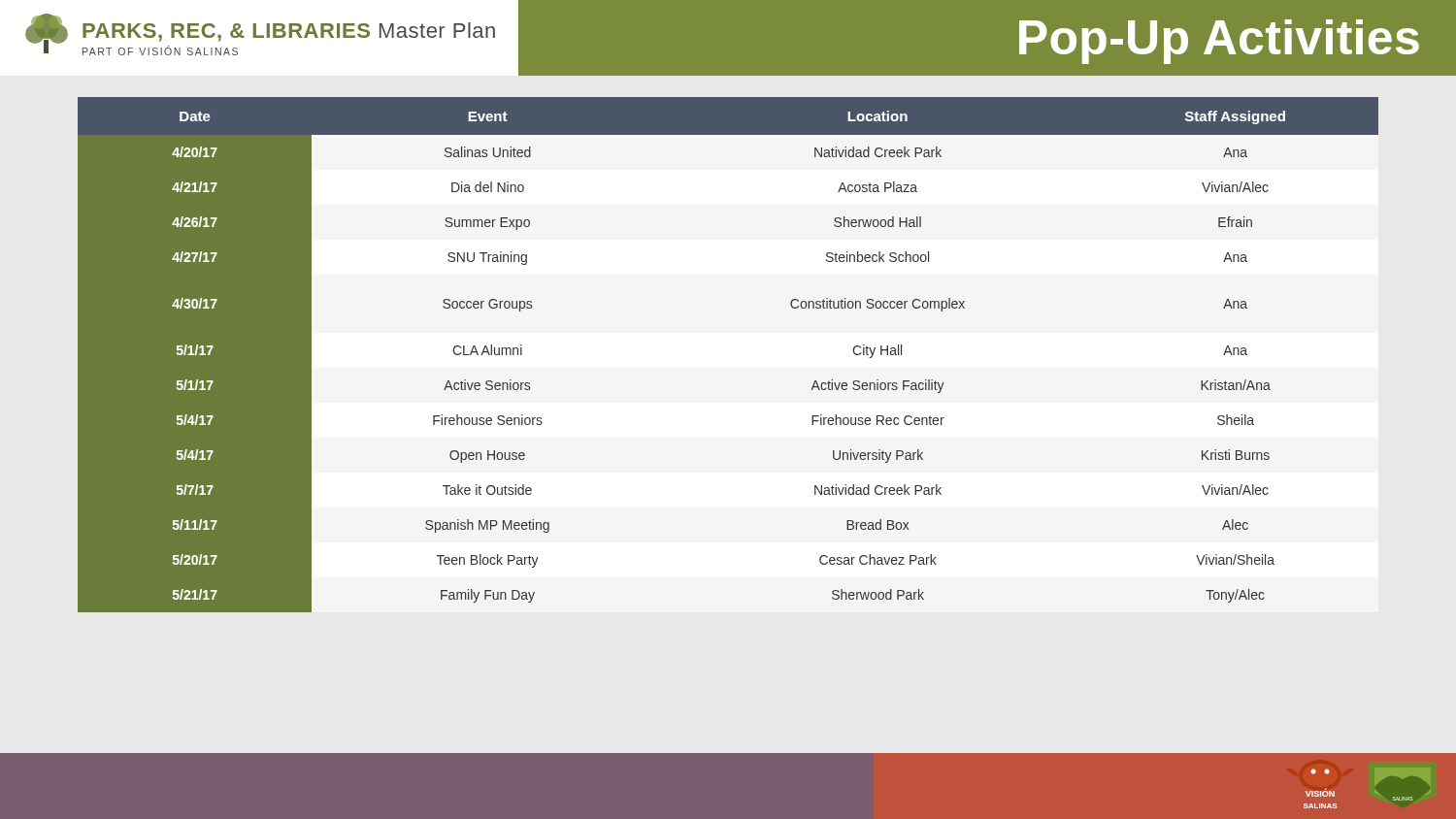The height and width of the screenshot is (819, 1456).
Task: Find the table
Action: (728, 344)
